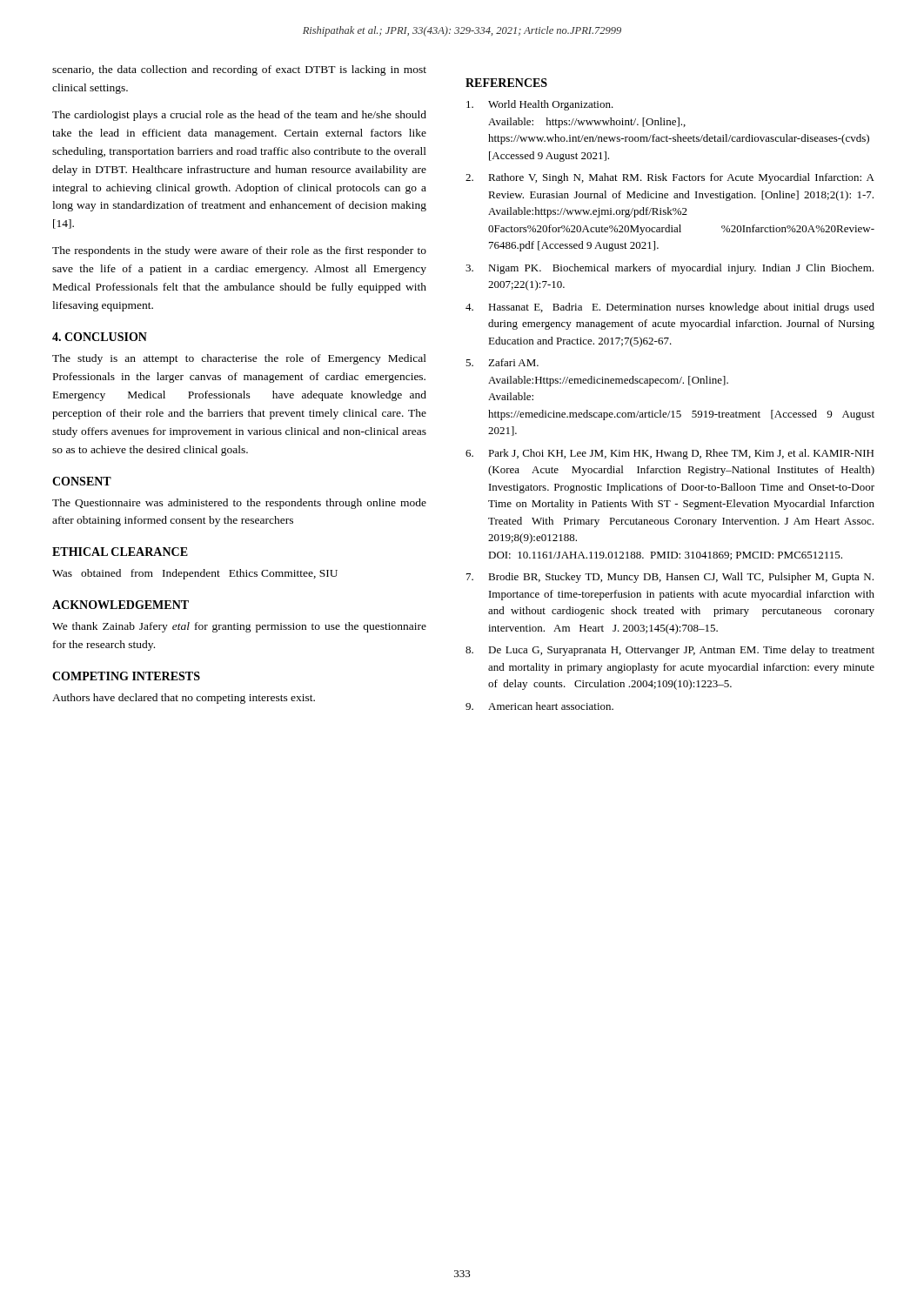The width and height of the screenshot is (924, 1305).
Task: Select the text block that reads "The Questionnaire was administered to the"
Action: [239, 511]
